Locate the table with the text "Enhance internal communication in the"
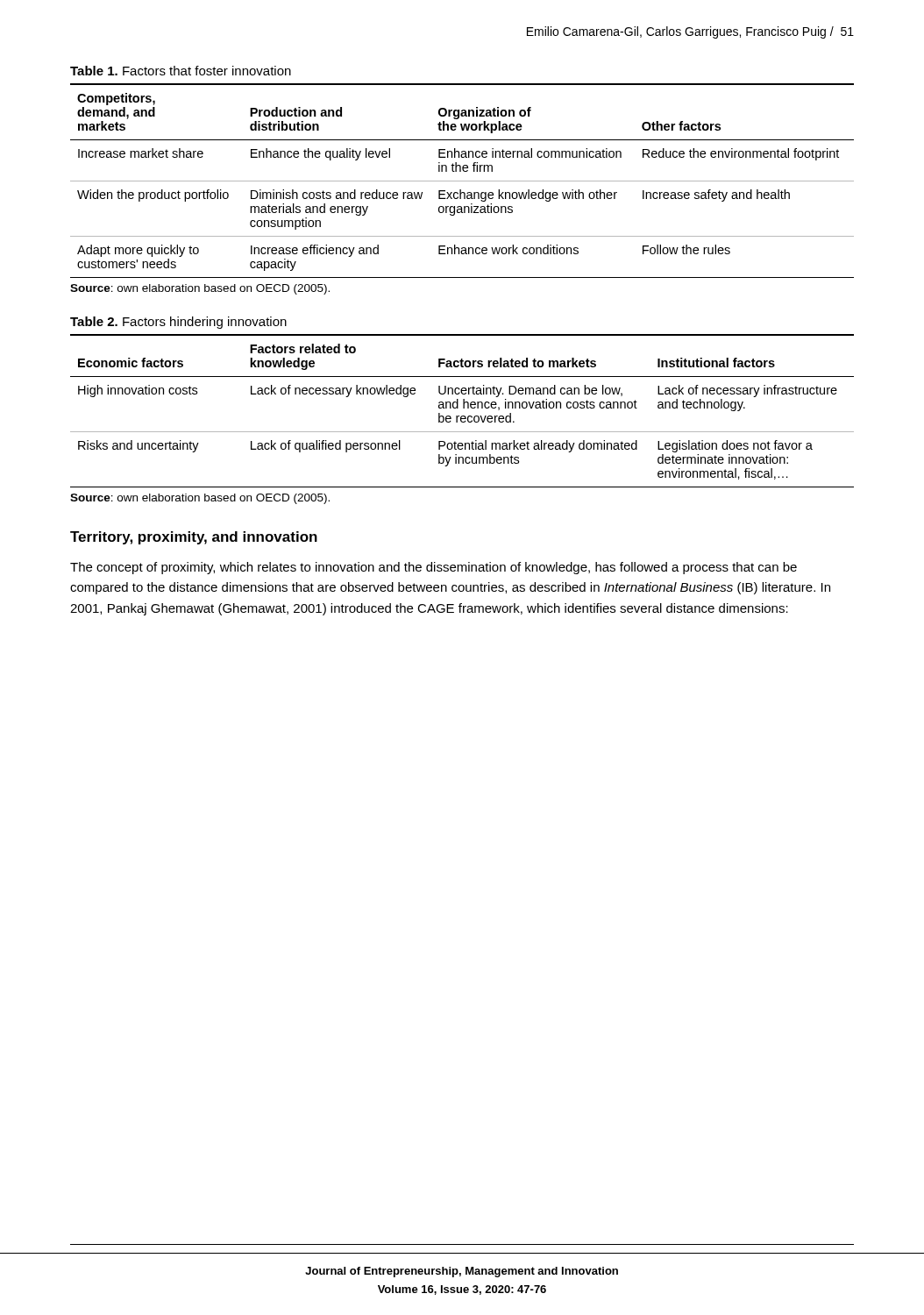 (x=462, y=181)
